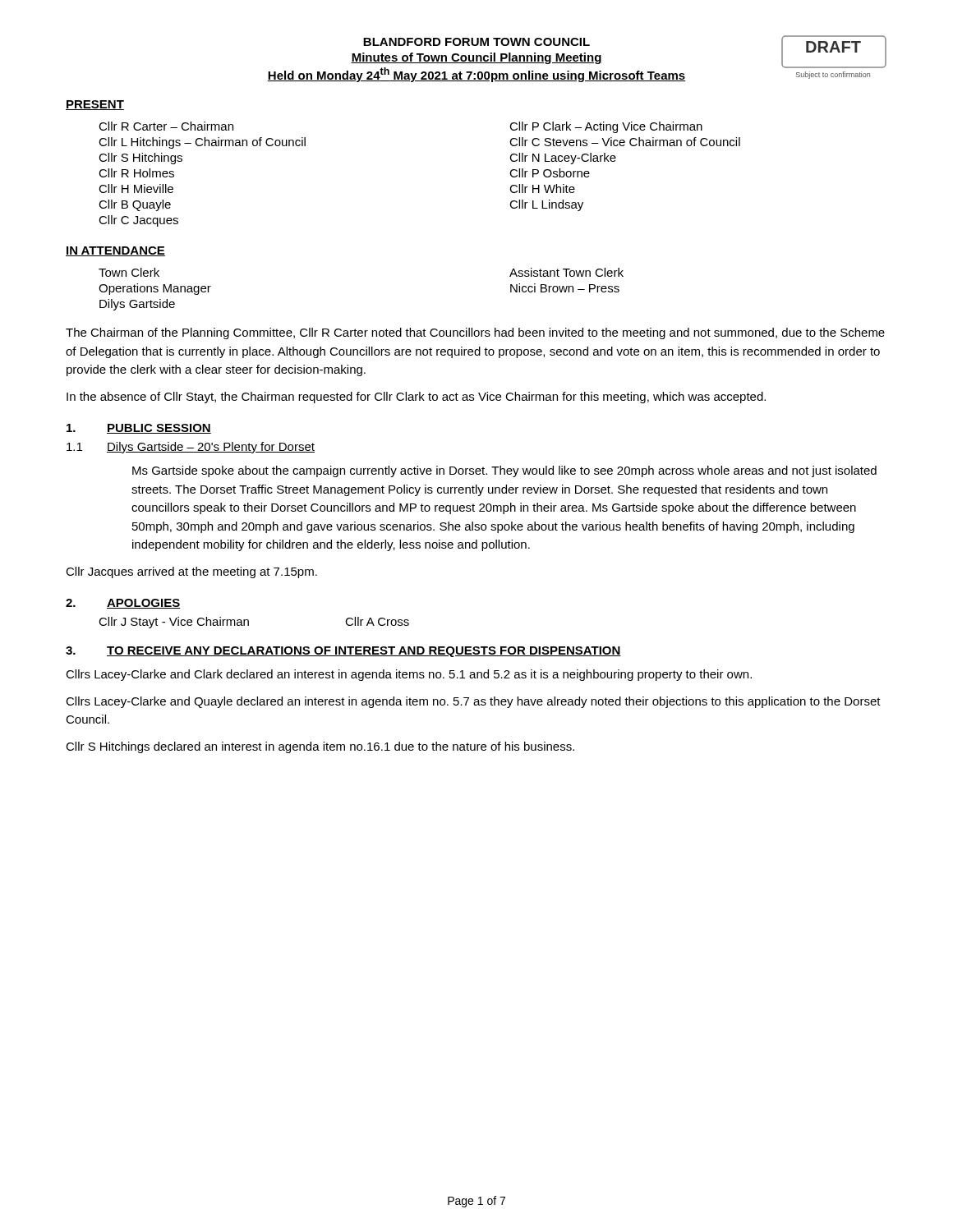Navigate to the passage starting "Cllrs Lacey-Clarke and Quayle declared an interest"
The width and height of the screenshot is (953, 1232).
[x=473, y=710]
